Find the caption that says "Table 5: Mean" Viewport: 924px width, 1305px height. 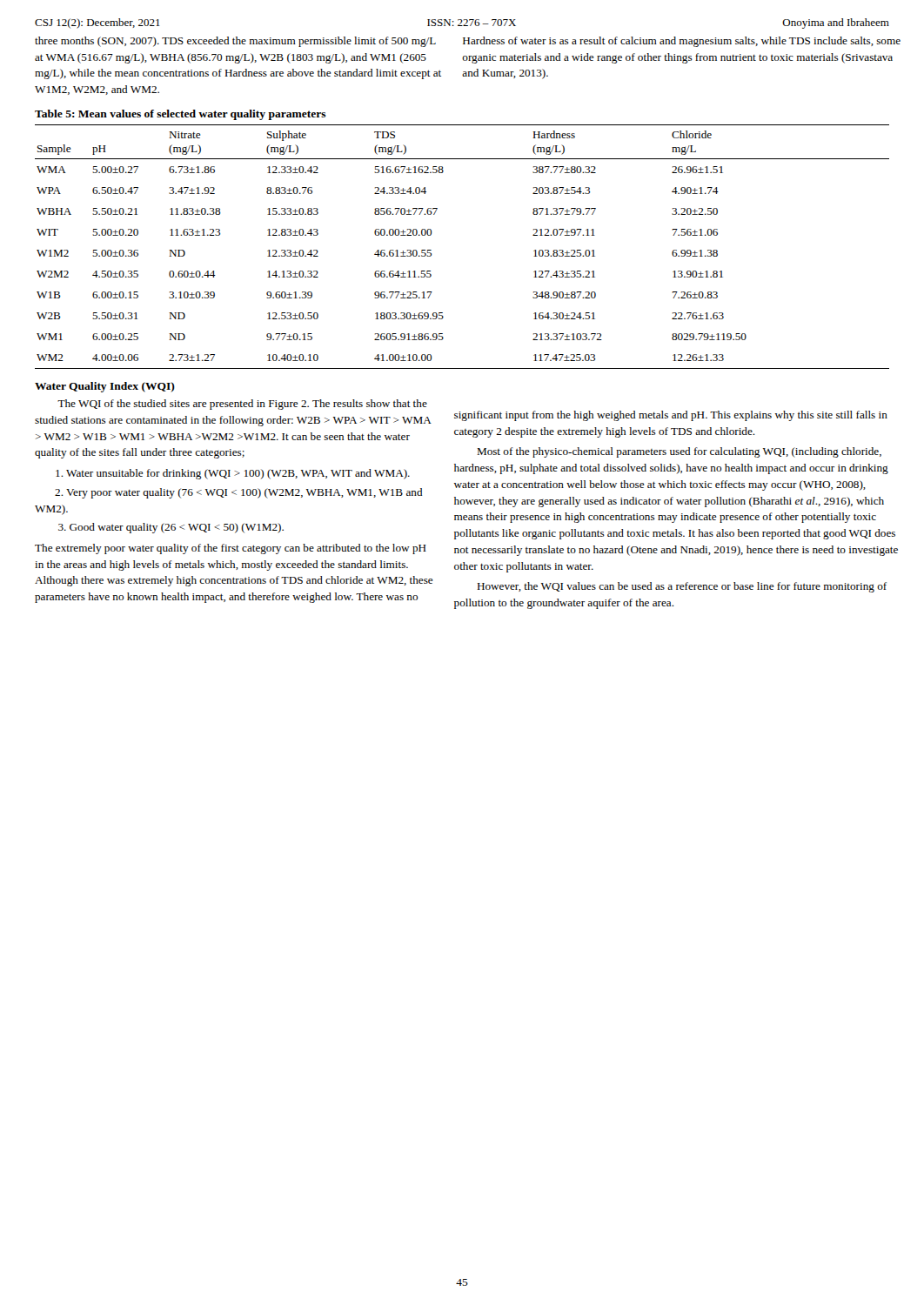[180, 114]
